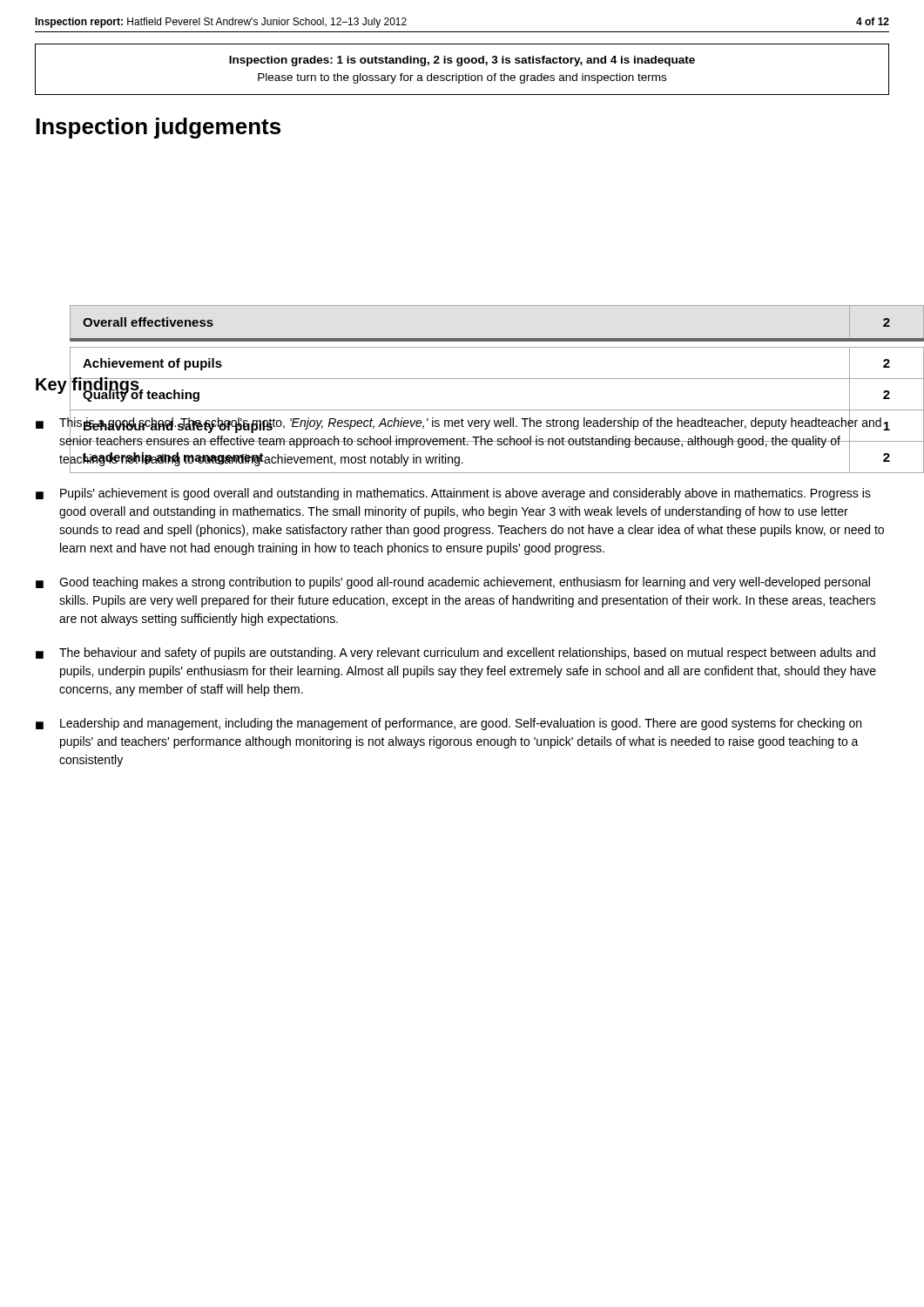Select the title containing "Inspection judgements"
The width and height of the screenshot is (924, 1307).
(158, 126)
